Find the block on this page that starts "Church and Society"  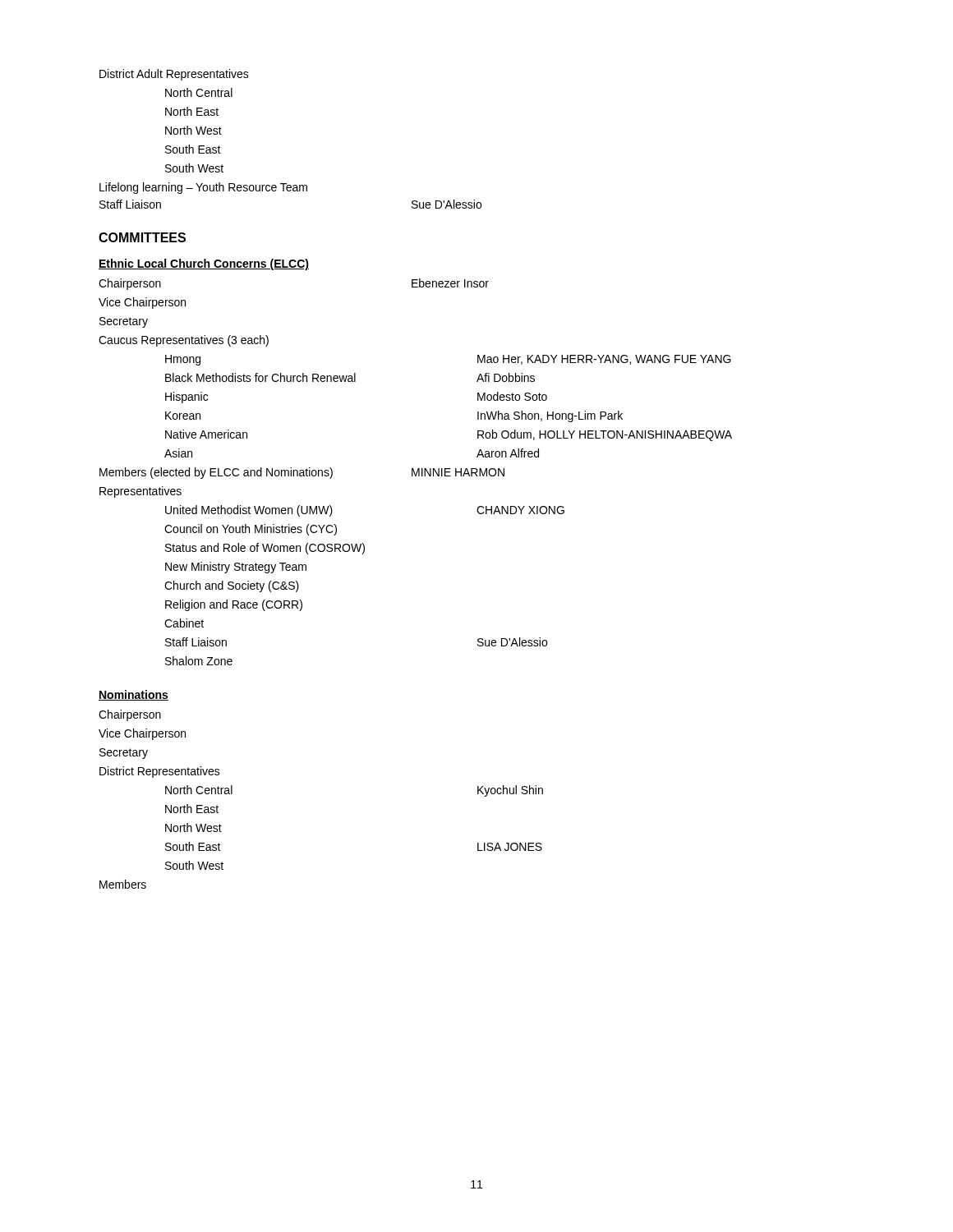(x=232, y=586)
